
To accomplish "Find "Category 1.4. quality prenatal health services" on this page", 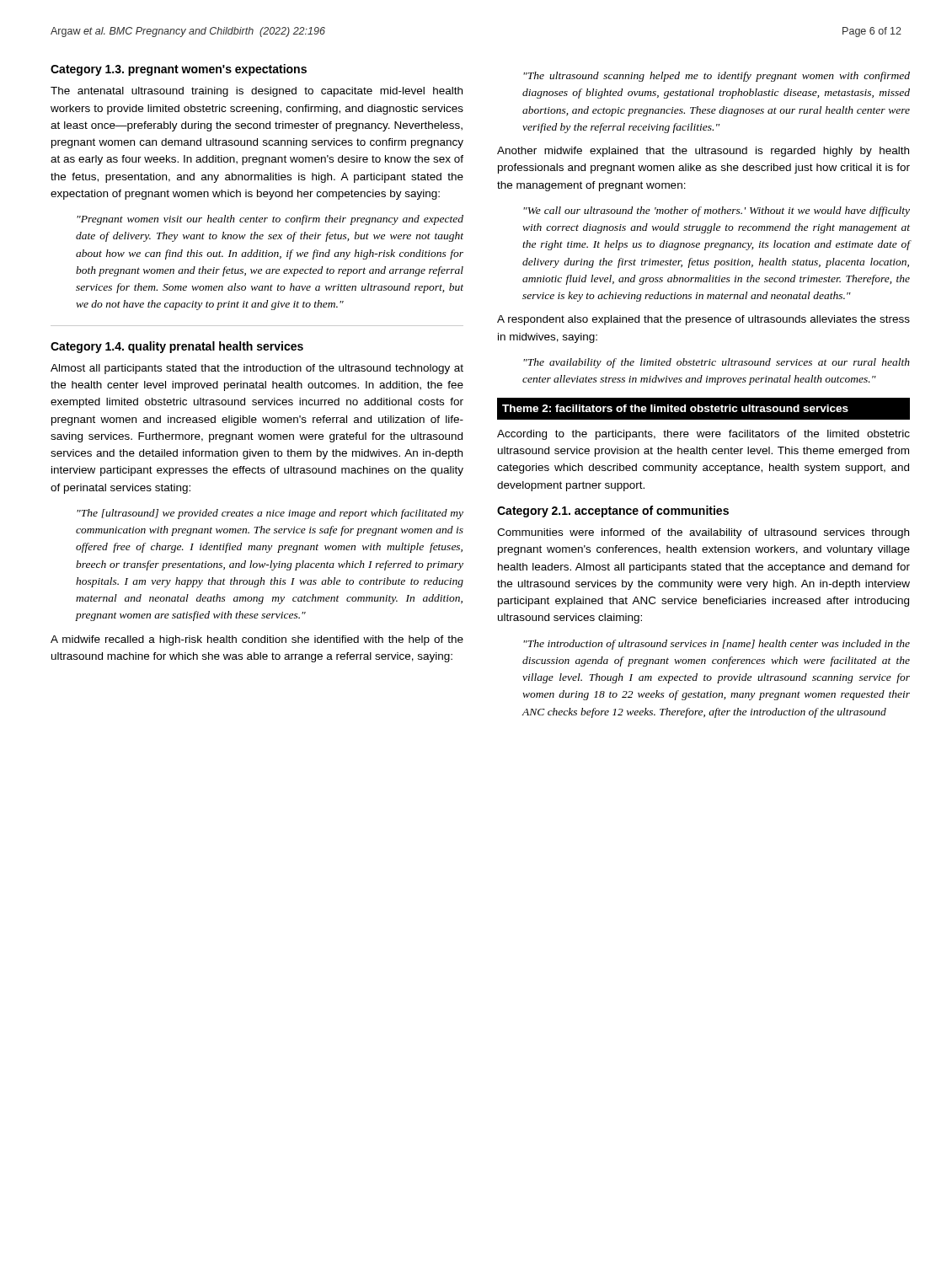I will click(177, 346).
